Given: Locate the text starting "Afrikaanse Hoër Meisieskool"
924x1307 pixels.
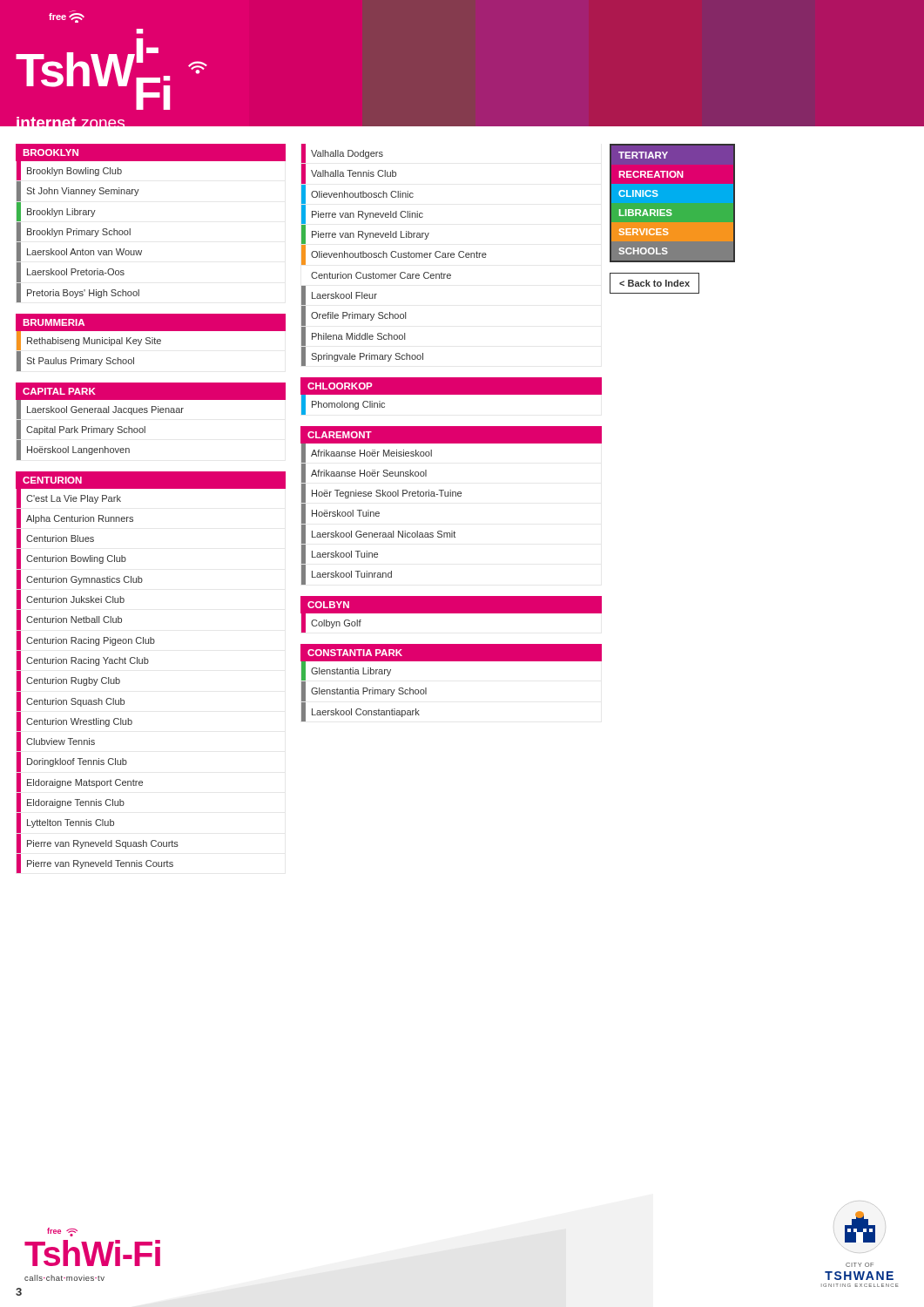Looking at the screenshot, I should tap(451, 453).
